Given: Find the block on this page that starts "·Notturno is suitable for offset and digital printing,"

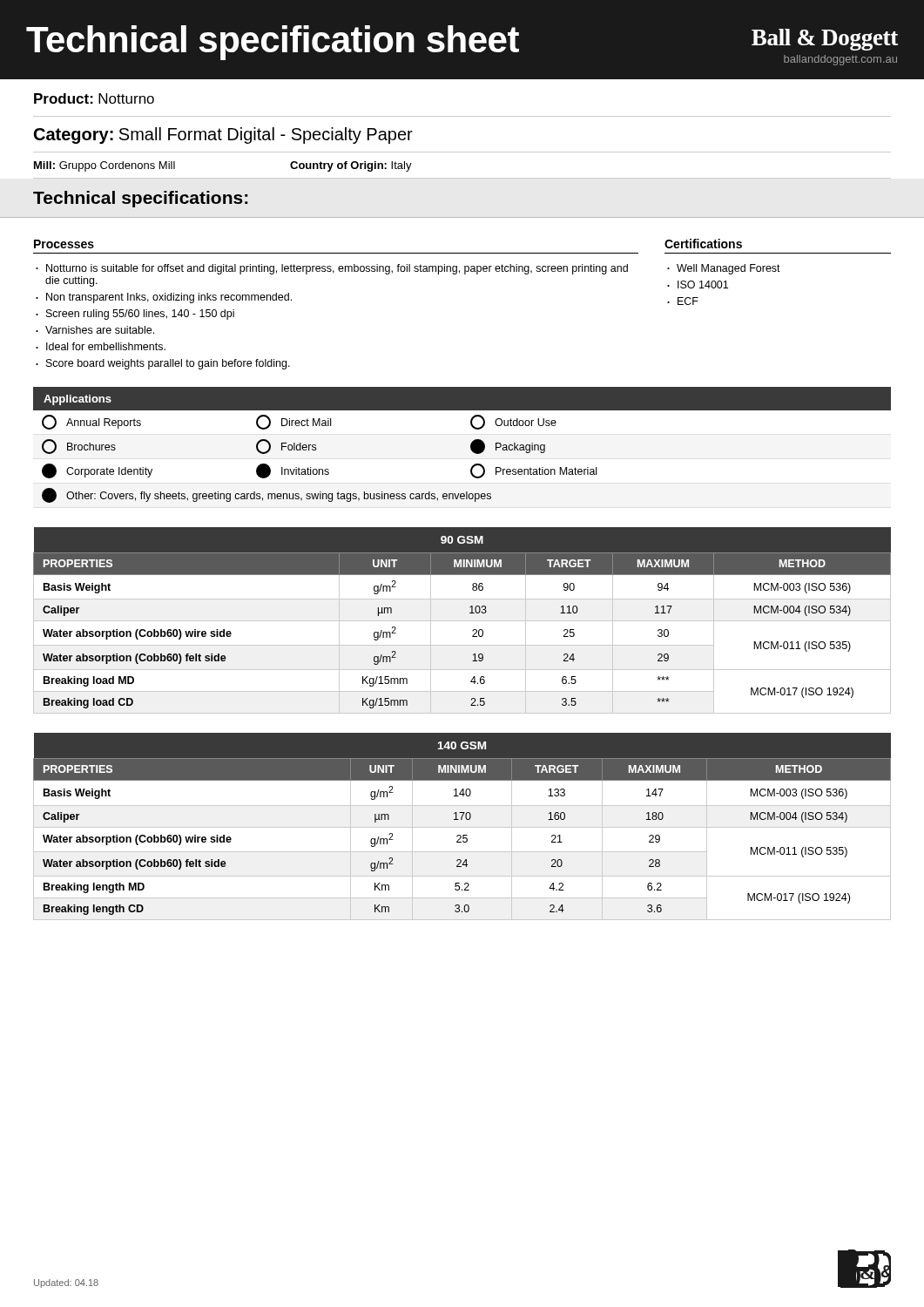Looking at the screenshot, I should (x=332, y=274).
